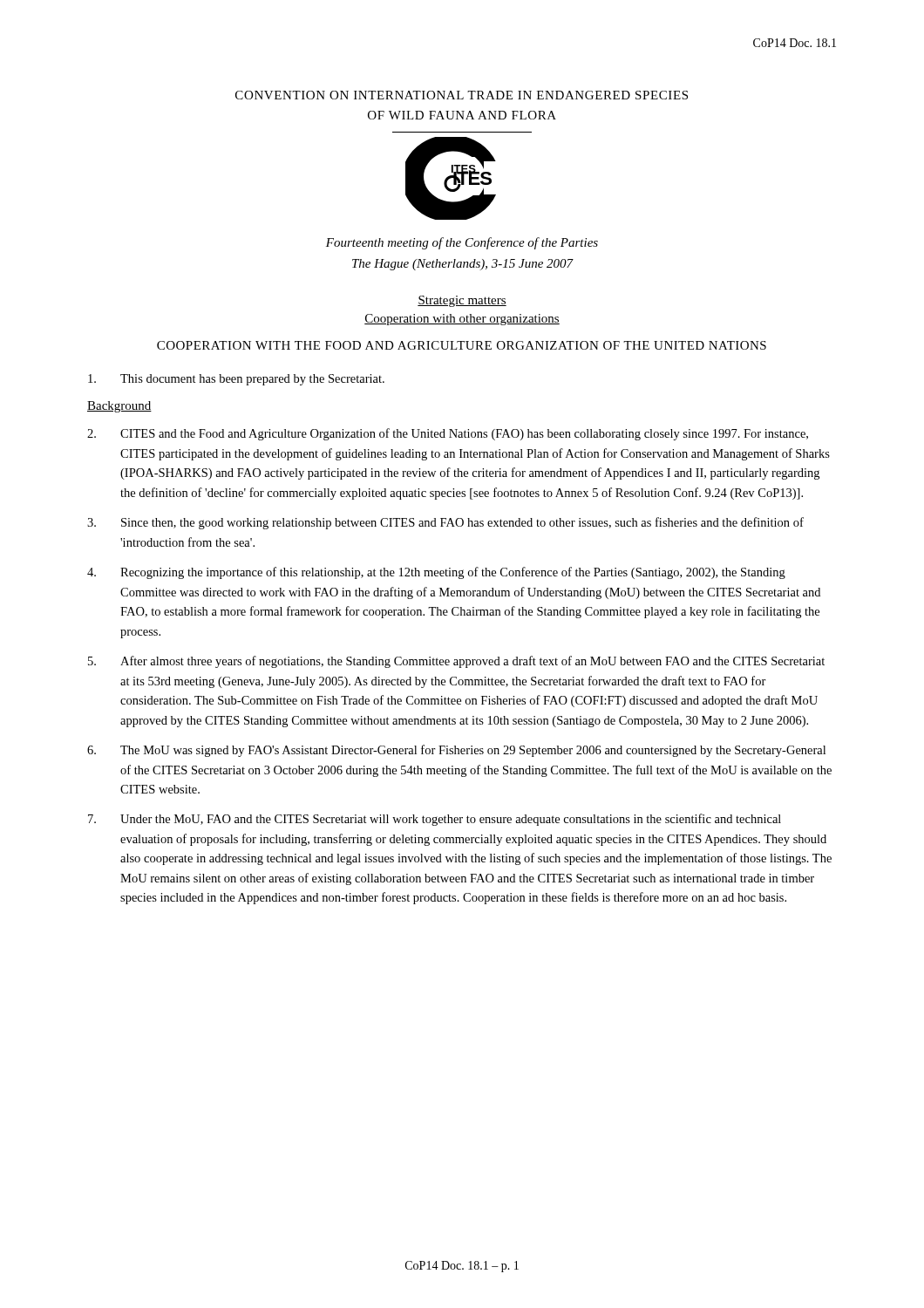Click on the list item that reads "6. The MoU was signed"
The width and height of the screenshot is (924, 1308).
(x=462, y=770)
